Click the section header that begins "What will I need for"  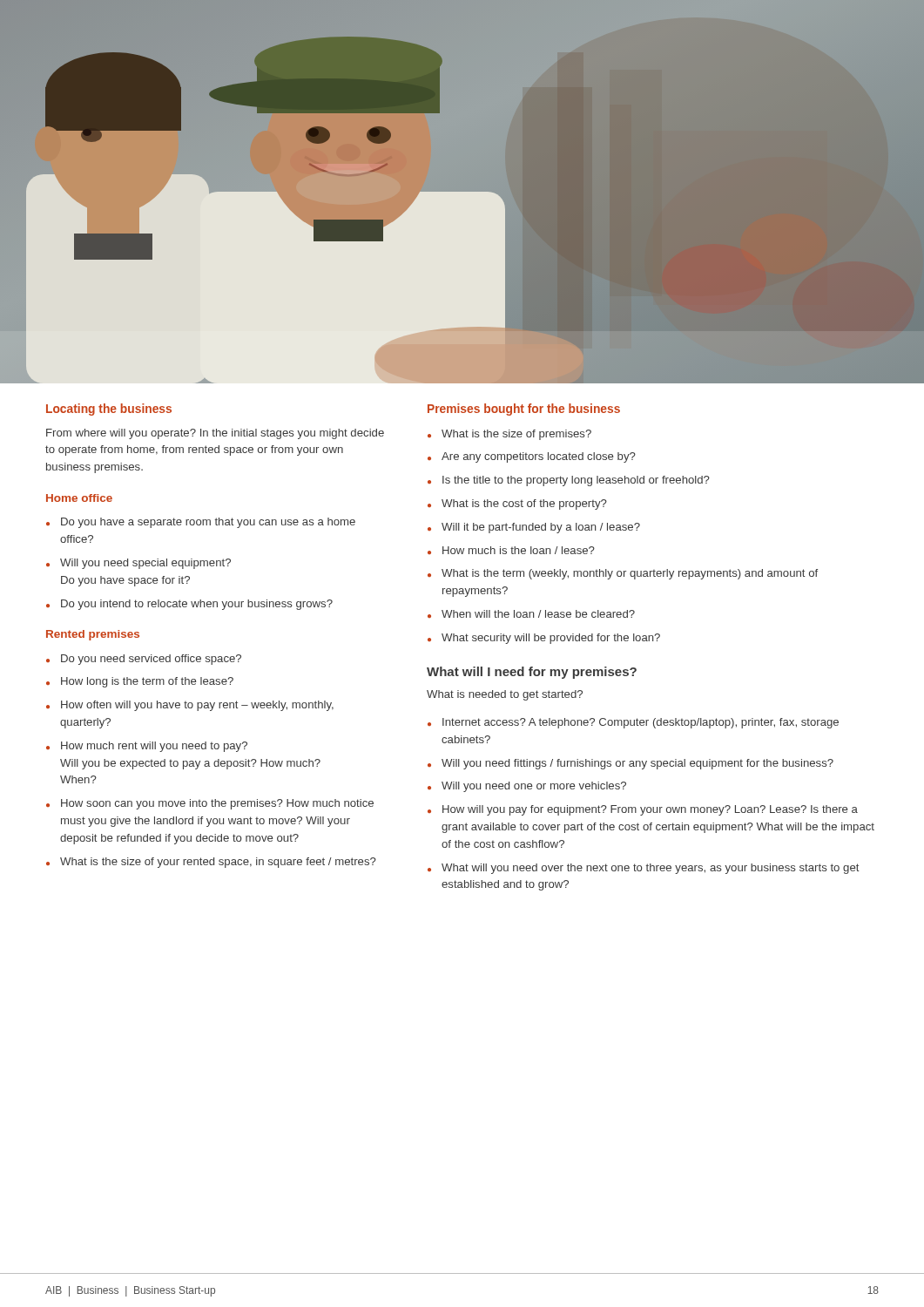click(x=532, y=671)
